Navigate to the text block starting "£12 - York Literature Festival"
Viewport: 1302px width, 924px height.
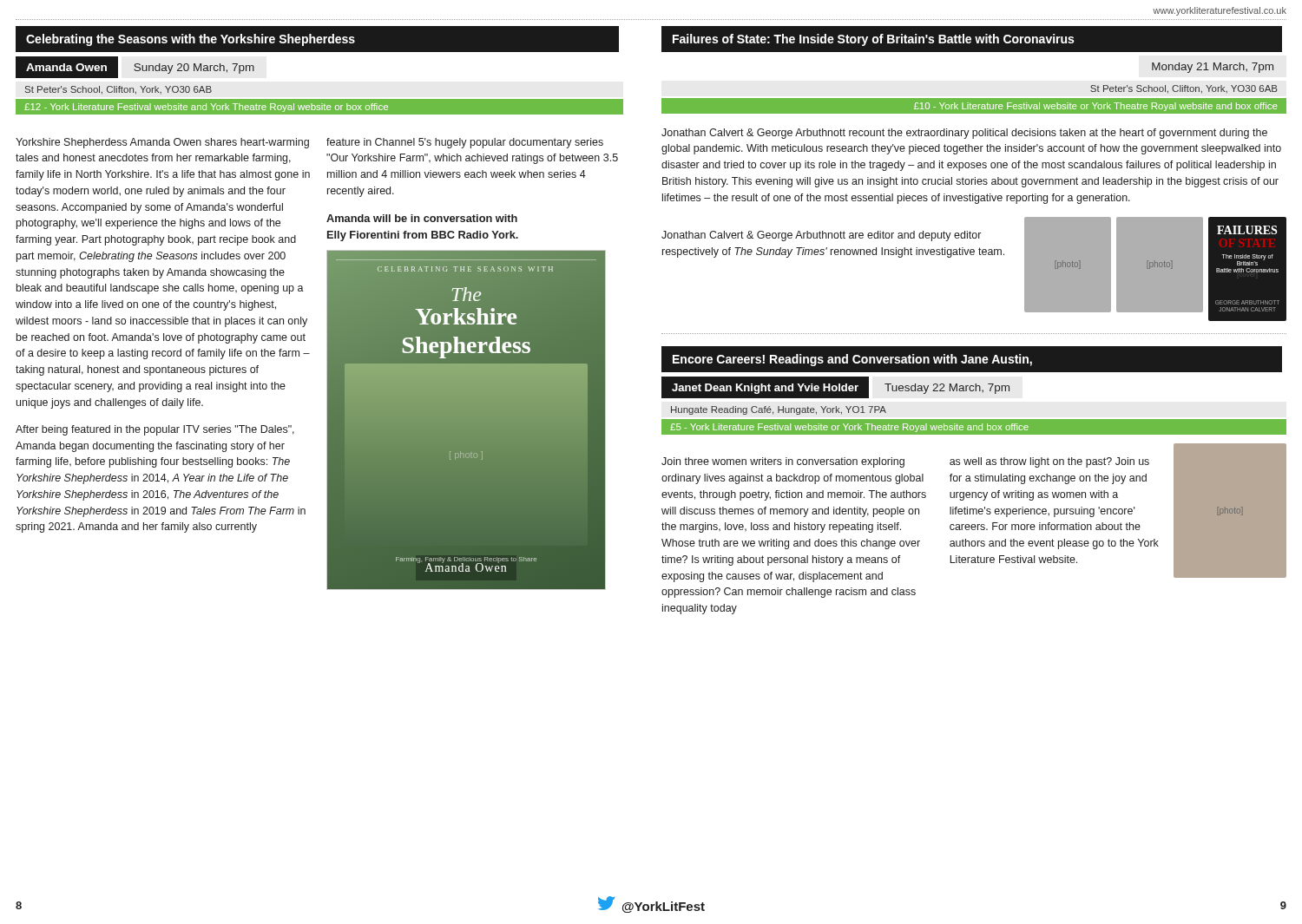point(206,107)
